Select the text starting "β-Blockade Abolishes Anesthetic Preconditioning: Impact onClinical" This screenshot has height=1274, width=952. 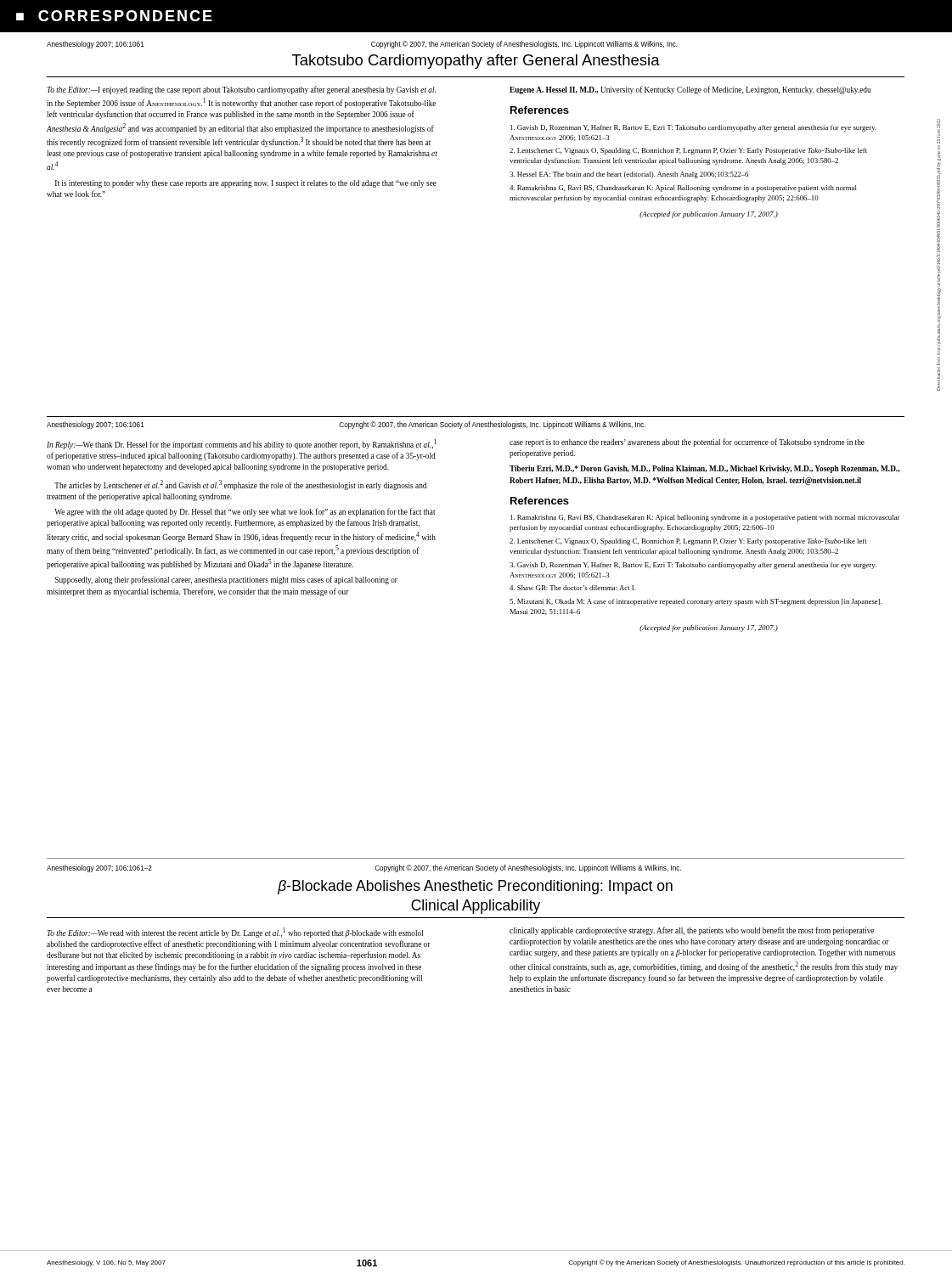point(476,896)
